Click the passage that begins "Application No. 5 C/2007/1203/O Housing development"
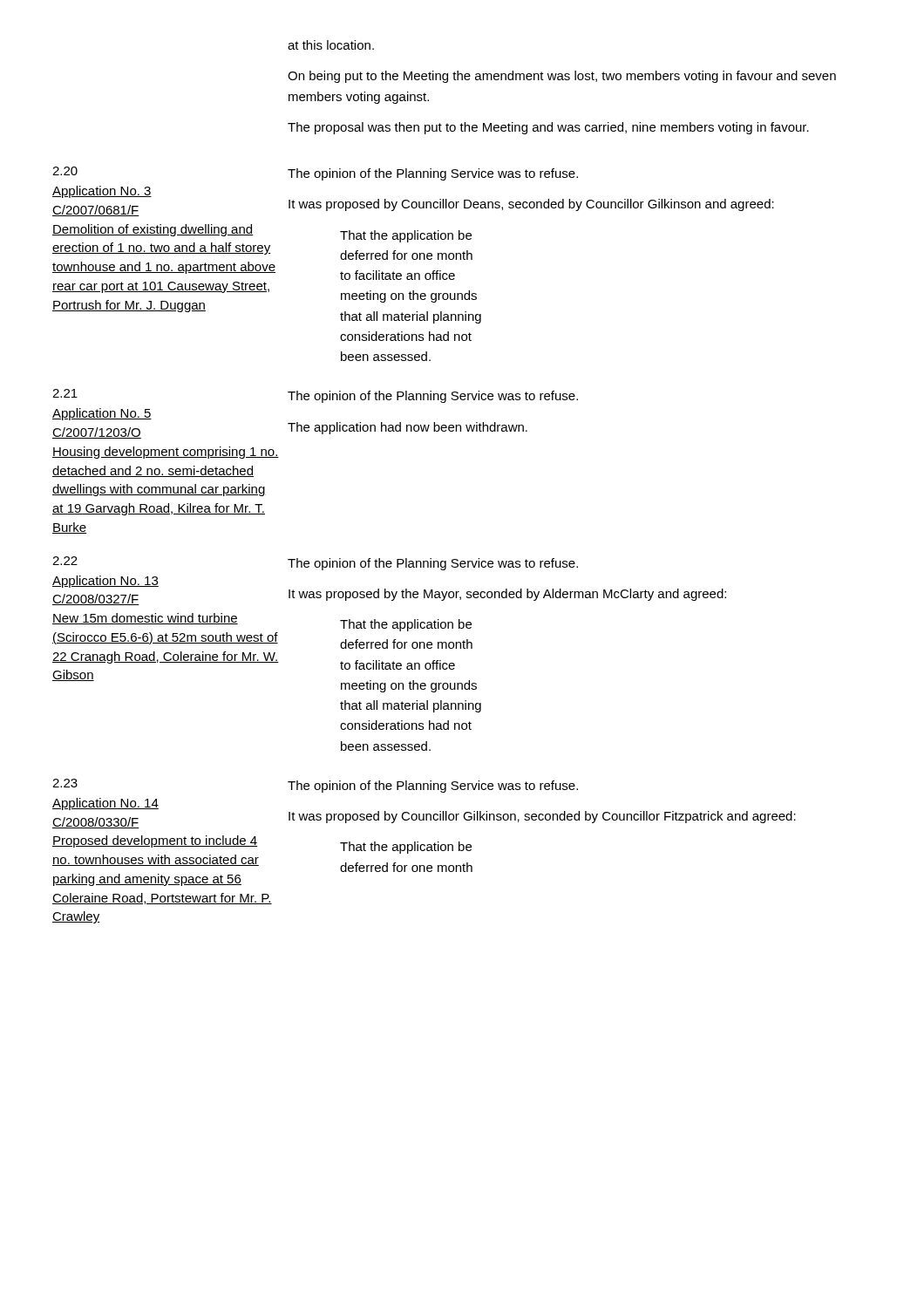The height and width of the screenshot is (1308, 924). point(165,470)
